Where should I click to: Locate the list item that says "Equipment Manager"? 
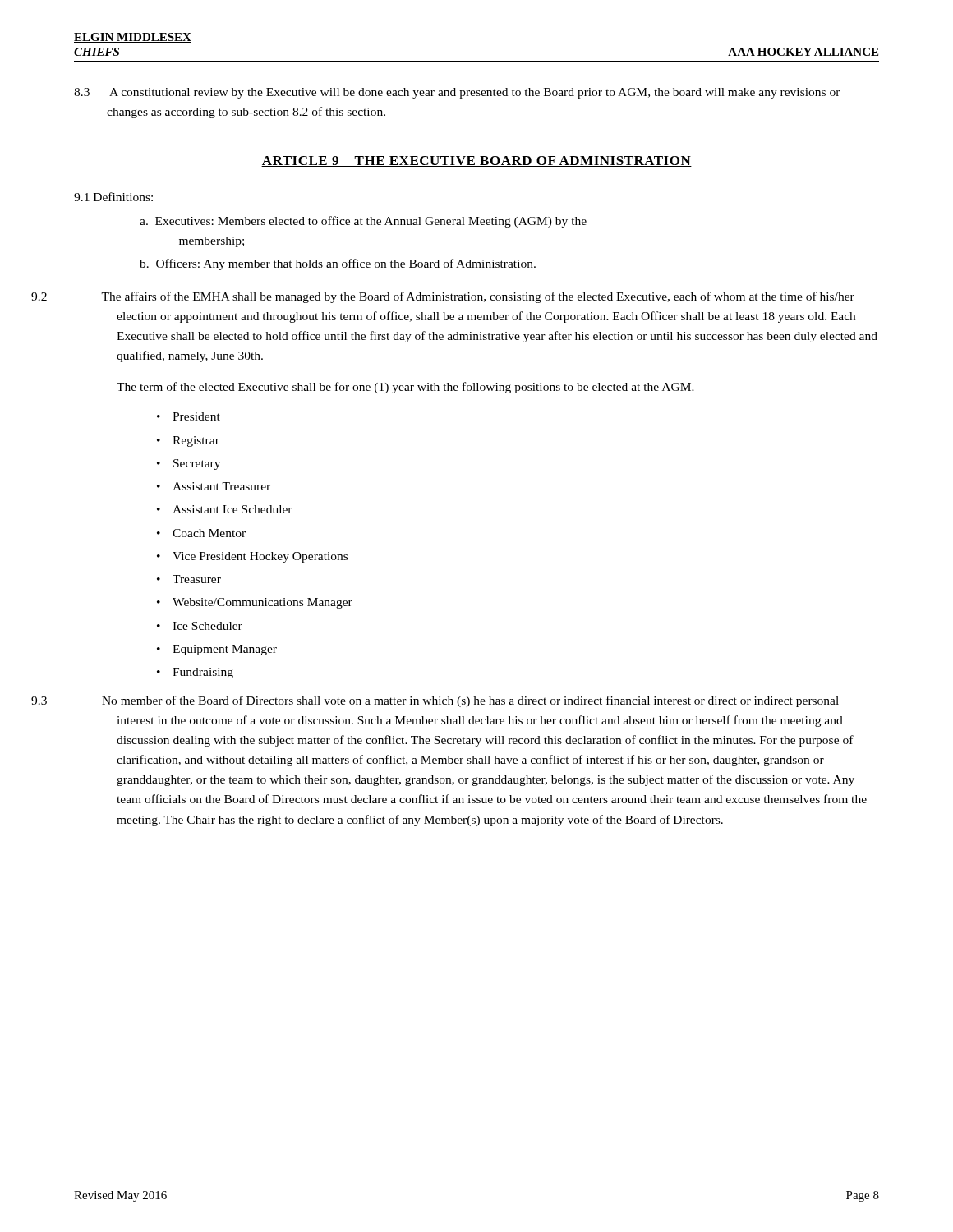pos(225,648)
